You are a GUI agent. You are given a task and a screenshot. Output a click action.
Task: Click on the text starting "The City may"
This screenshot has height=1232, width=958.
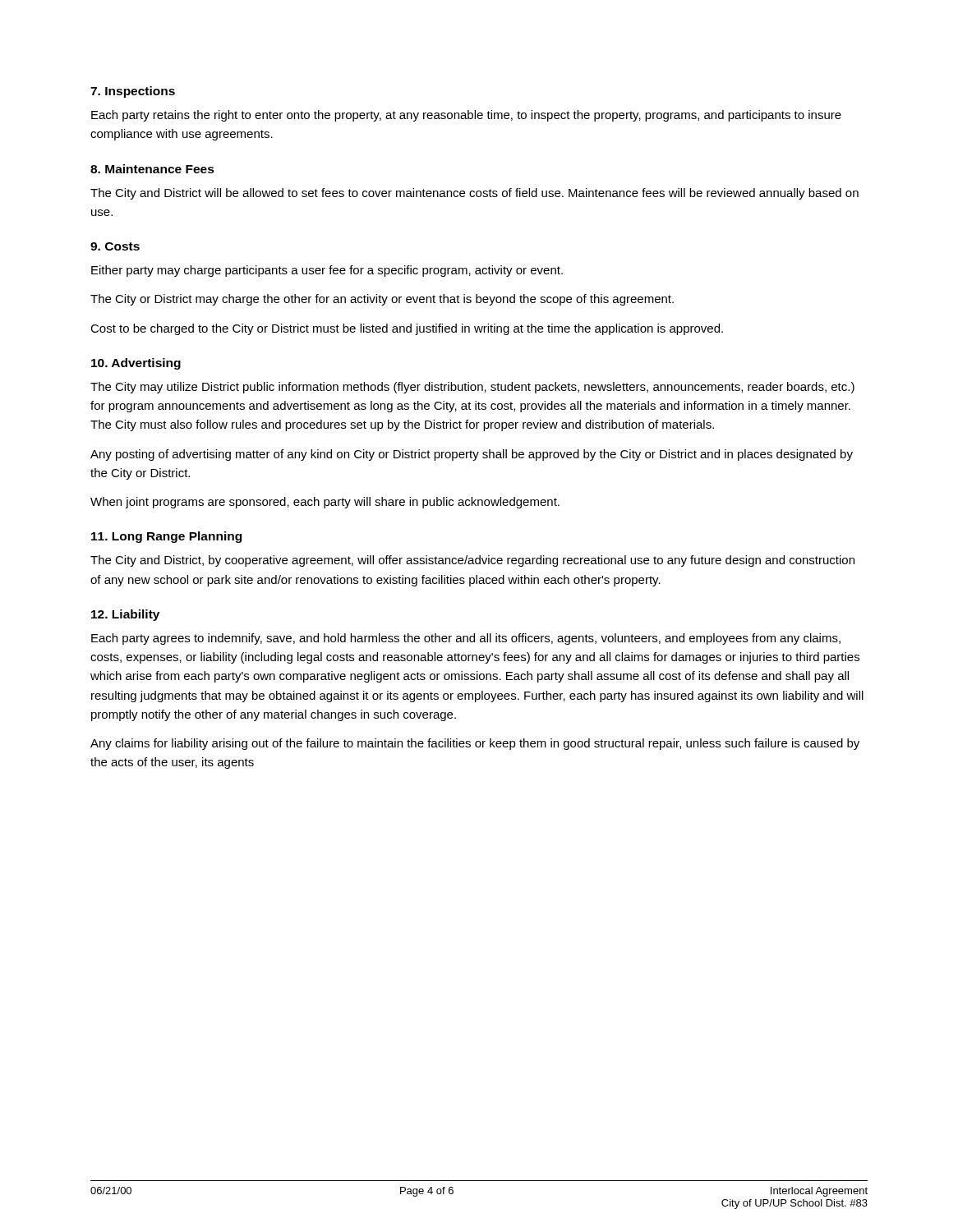[473, 405]
